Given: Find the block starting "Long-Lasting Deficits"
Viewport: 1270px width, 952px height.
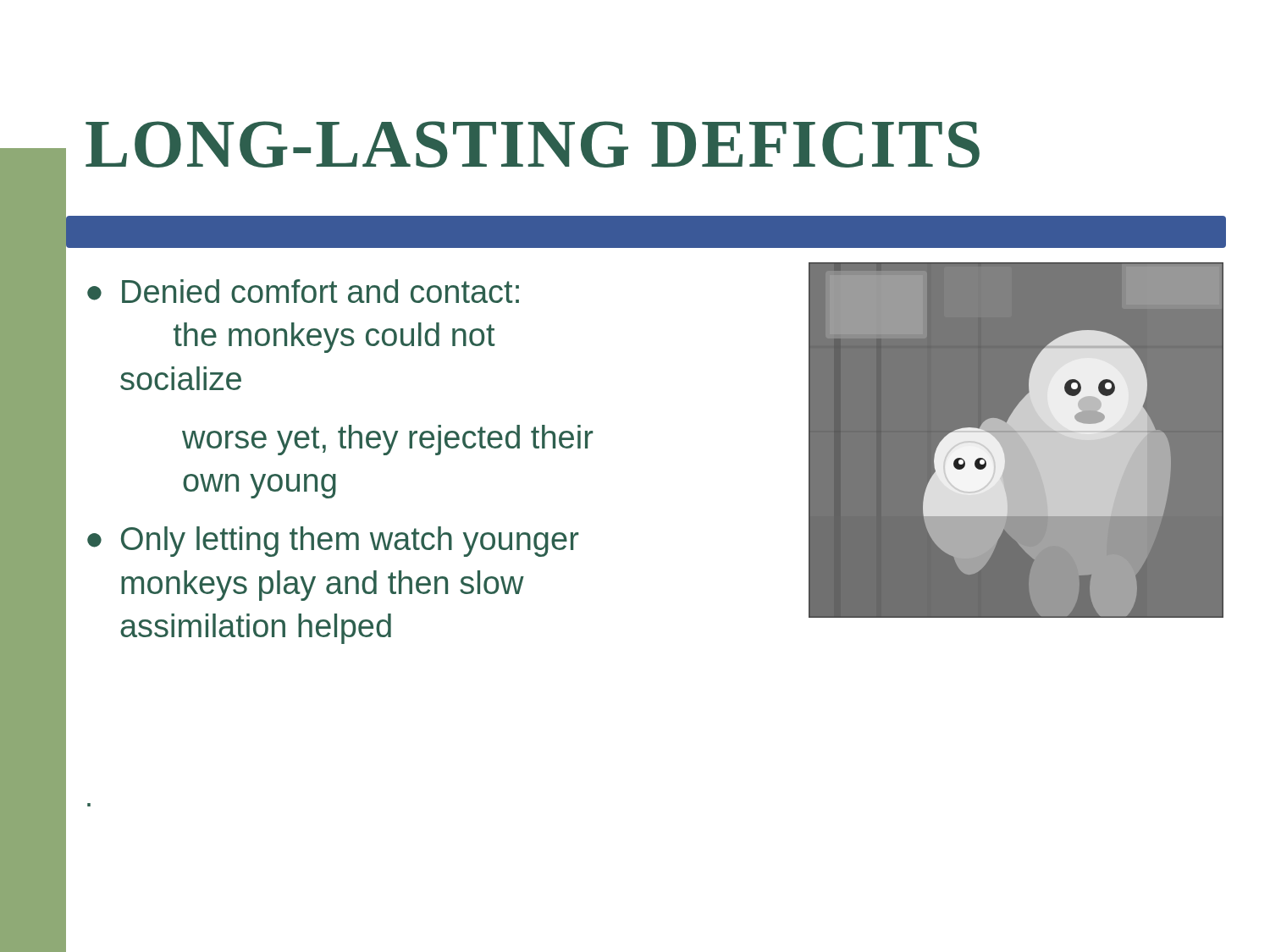Looking at the screenshot, I should (534, 144).
